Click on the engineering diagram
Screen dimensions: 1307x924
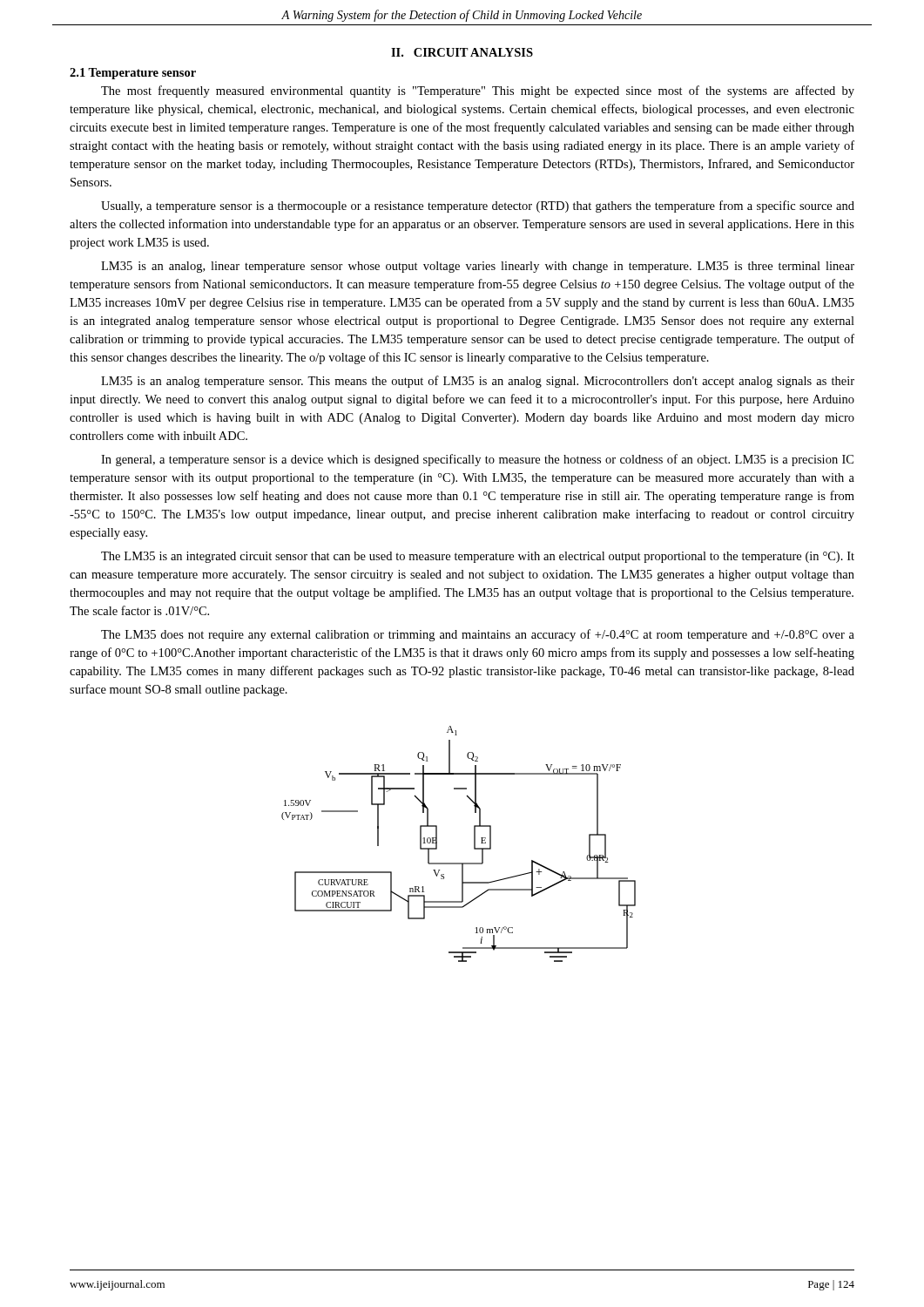point(462,845)
